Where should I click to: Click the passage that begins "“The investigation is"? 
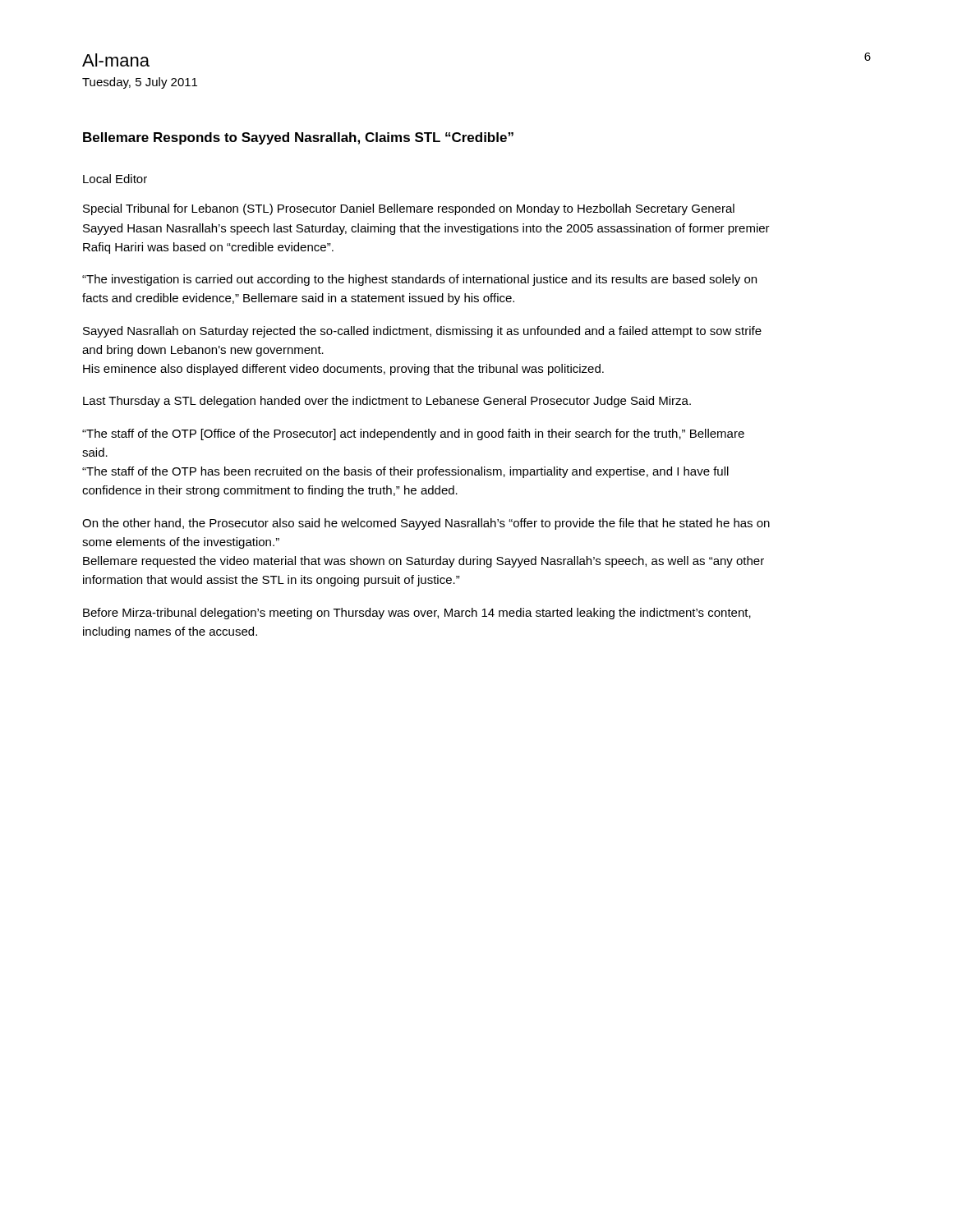pyautogui.click(x=420, y=289)
